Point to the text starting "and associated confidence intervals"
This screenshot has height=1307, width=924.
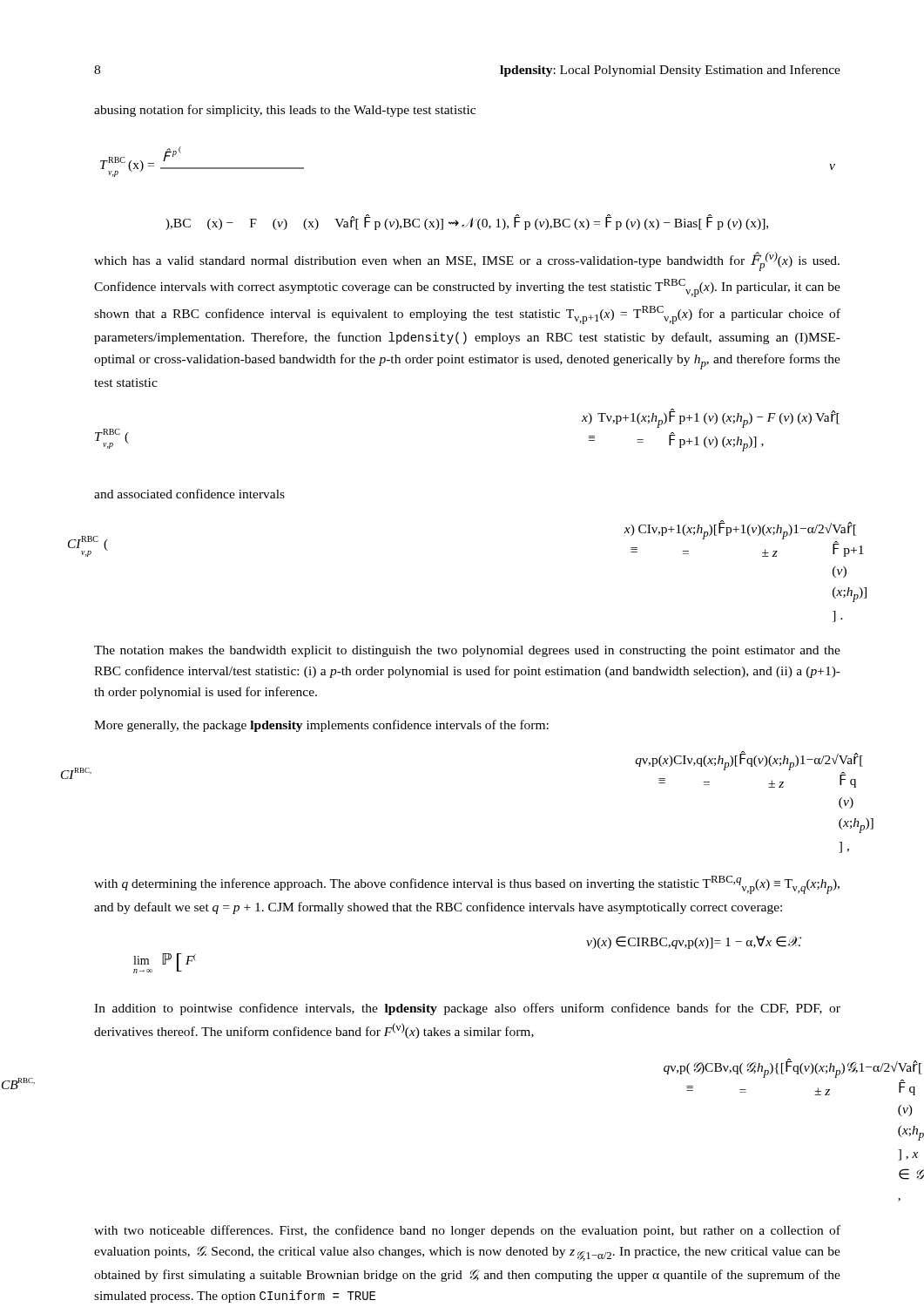[x=189, y=493]
